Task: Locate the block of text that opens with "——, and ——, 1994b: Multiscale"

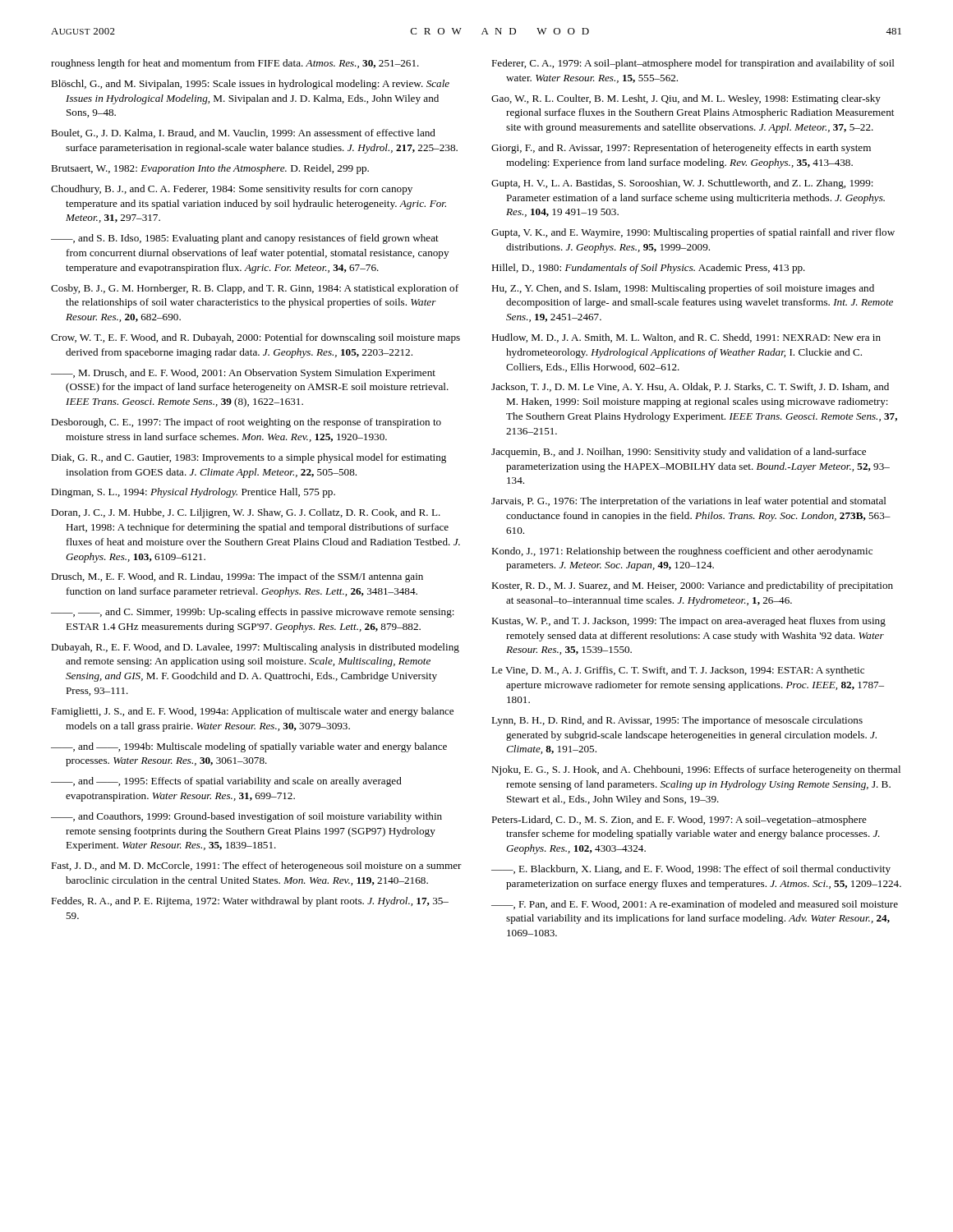Action: pyautogui.click(x=249, y=753)
